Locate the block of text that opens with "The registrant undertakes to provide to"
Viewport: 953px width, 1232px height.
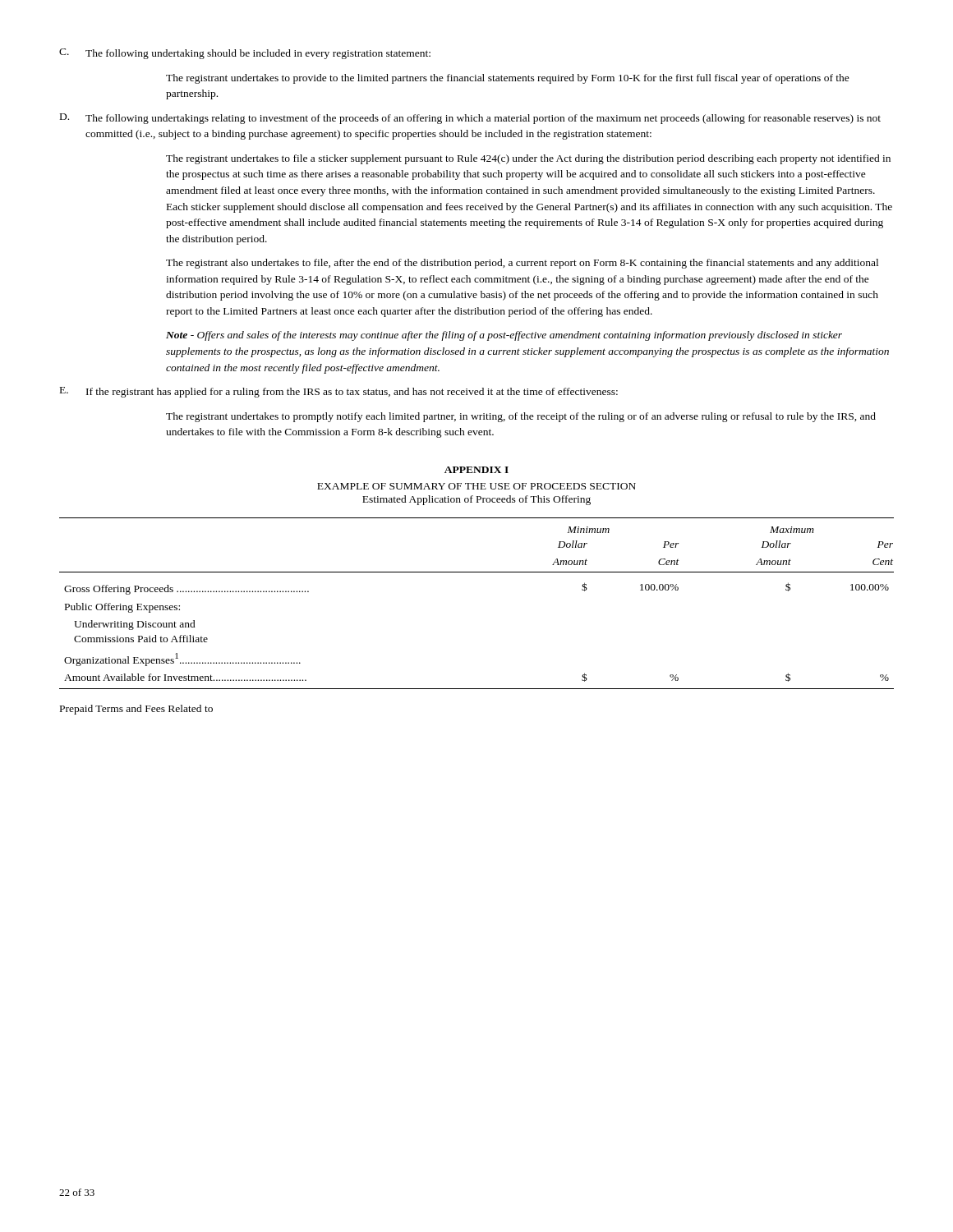[x=508, y=85]
